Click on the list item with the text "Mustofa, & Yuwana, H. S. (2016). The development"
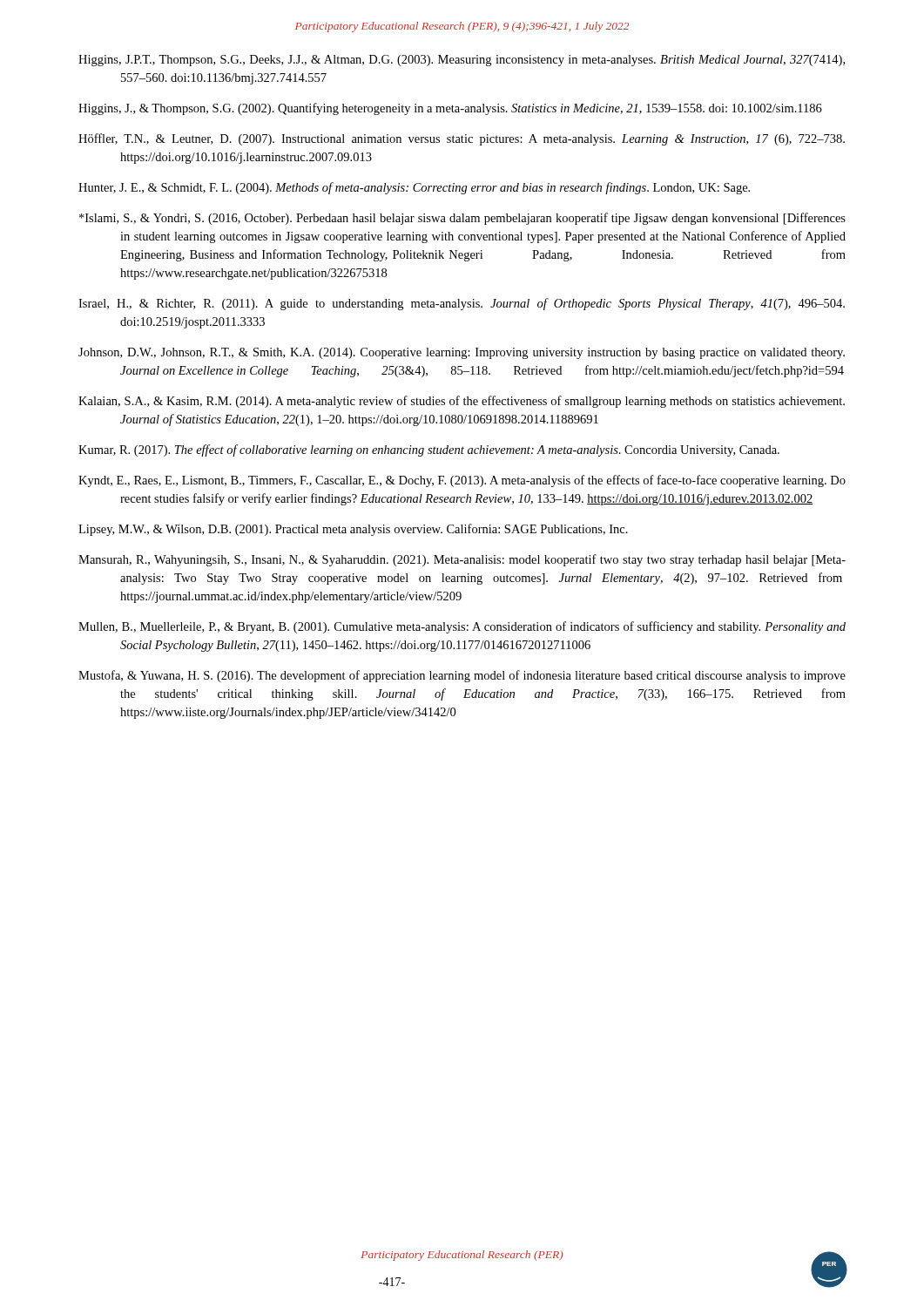The image size is (924, 1307). 462,694
